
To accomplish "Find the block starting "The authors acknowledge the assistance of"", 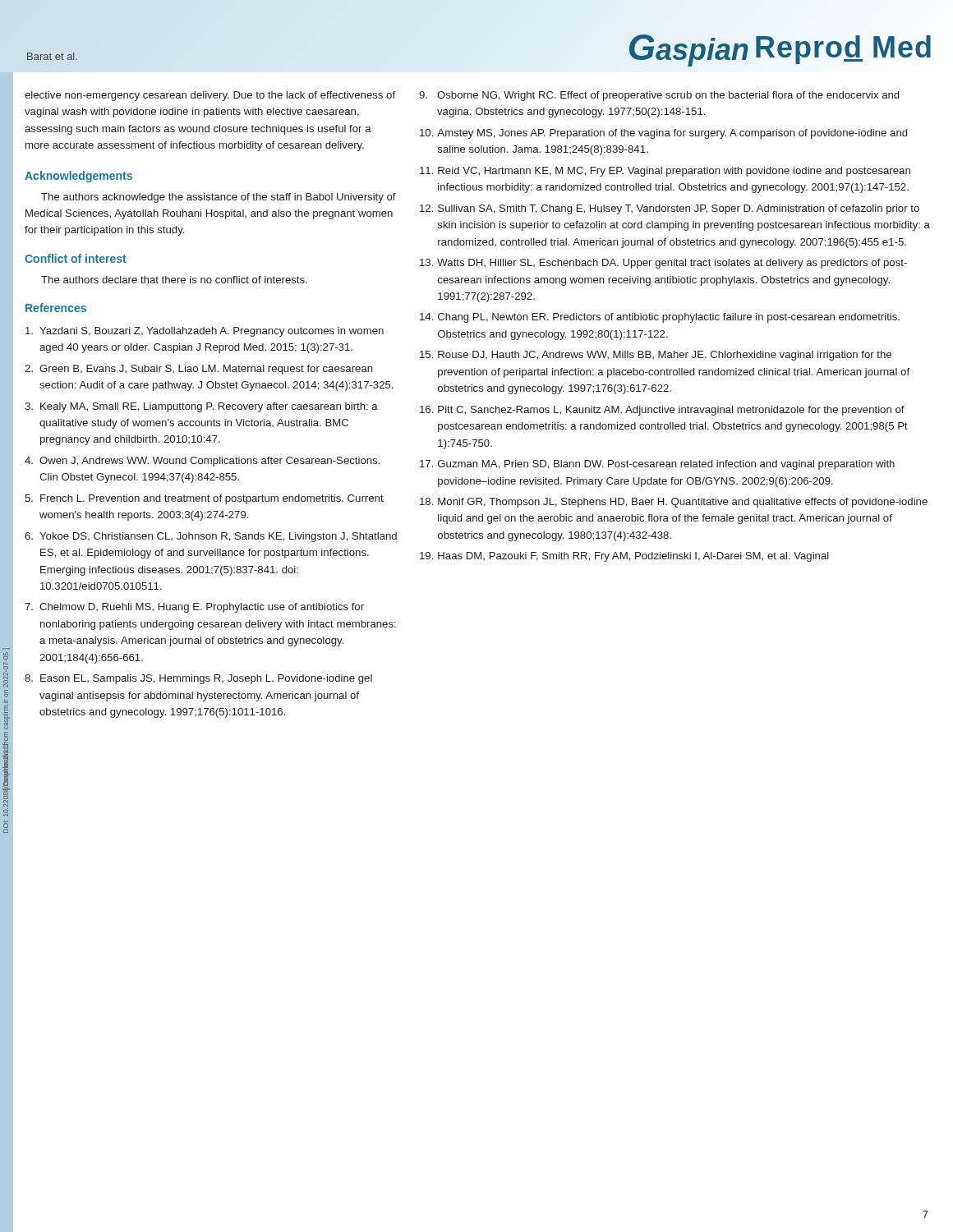I will 210,213.
